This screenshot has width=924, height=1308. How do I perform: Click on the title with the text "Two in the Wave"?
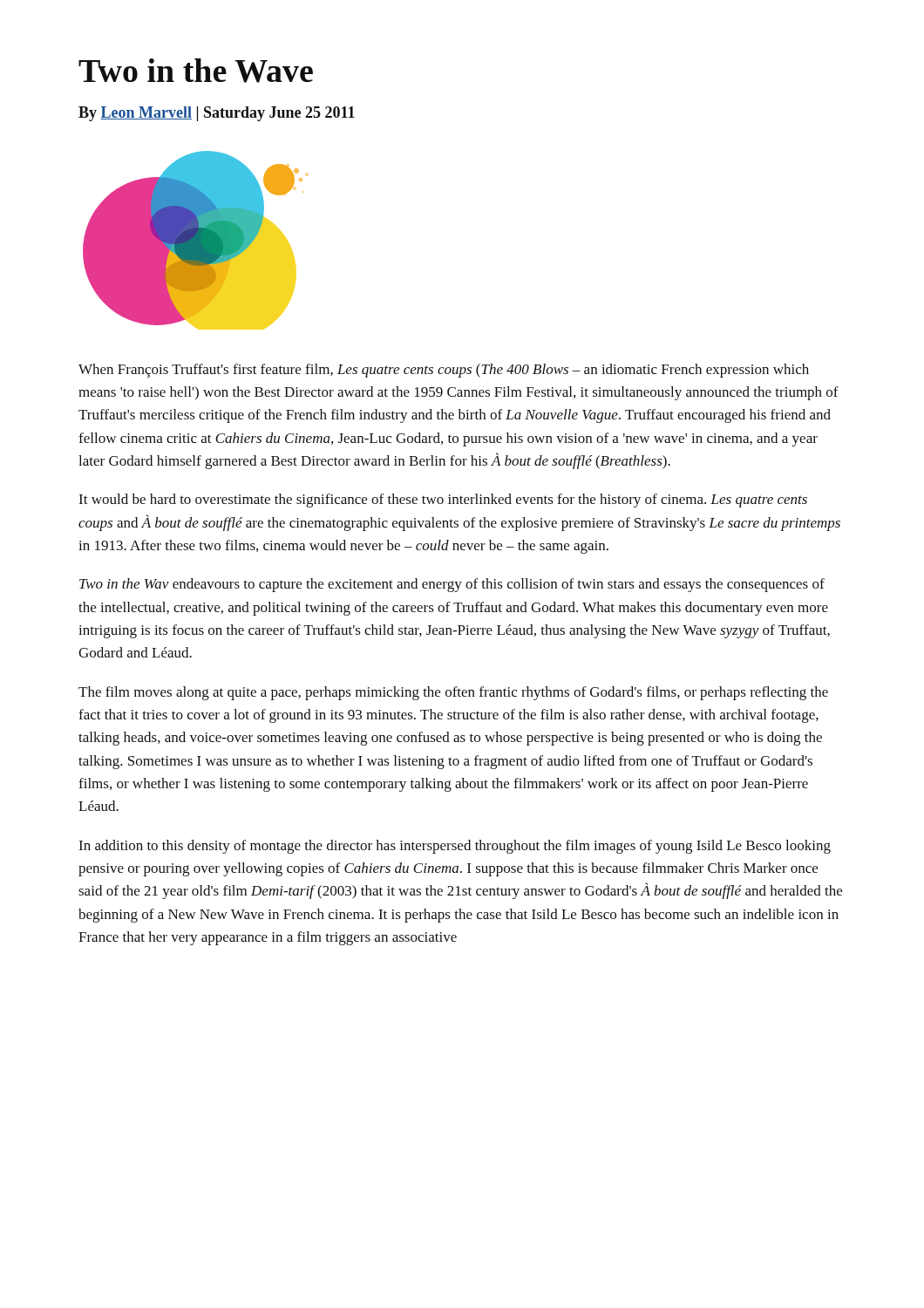coord(196,71)
